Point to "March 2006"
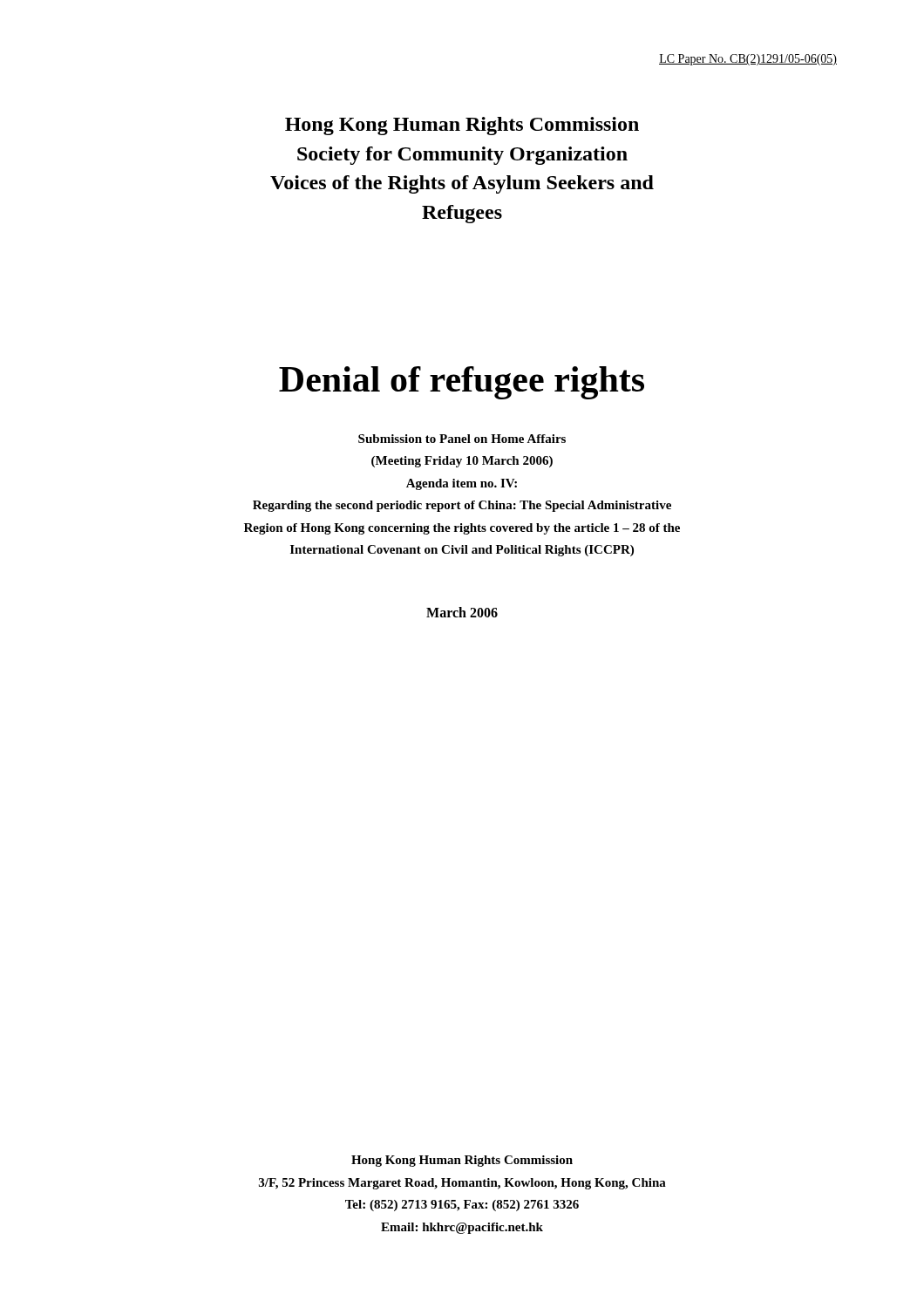This screenshot has height=1308, width=924. tap(462, 612)
